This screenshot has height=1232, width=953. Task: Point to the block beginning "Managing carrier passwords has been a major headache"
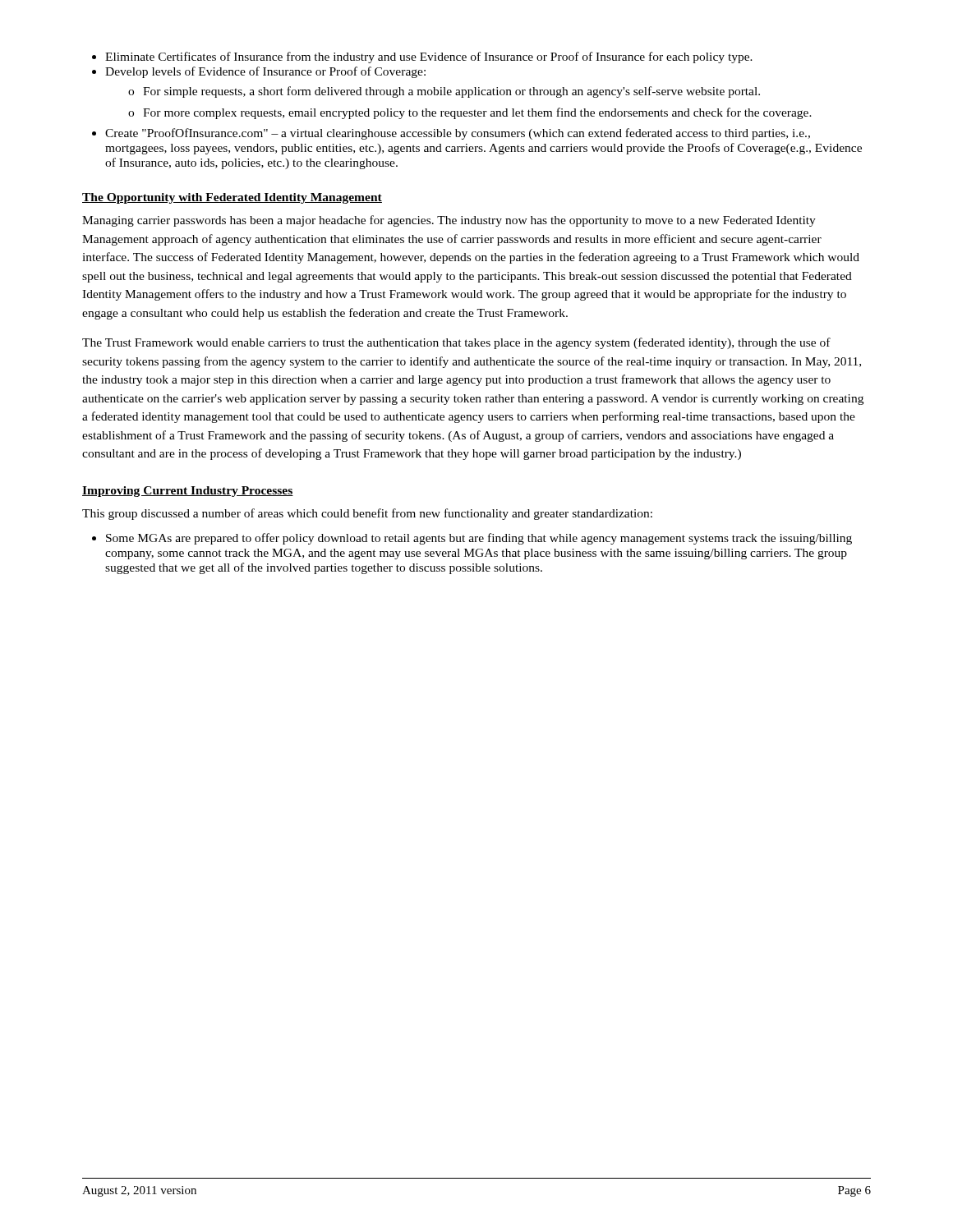[x=471, y=266]
